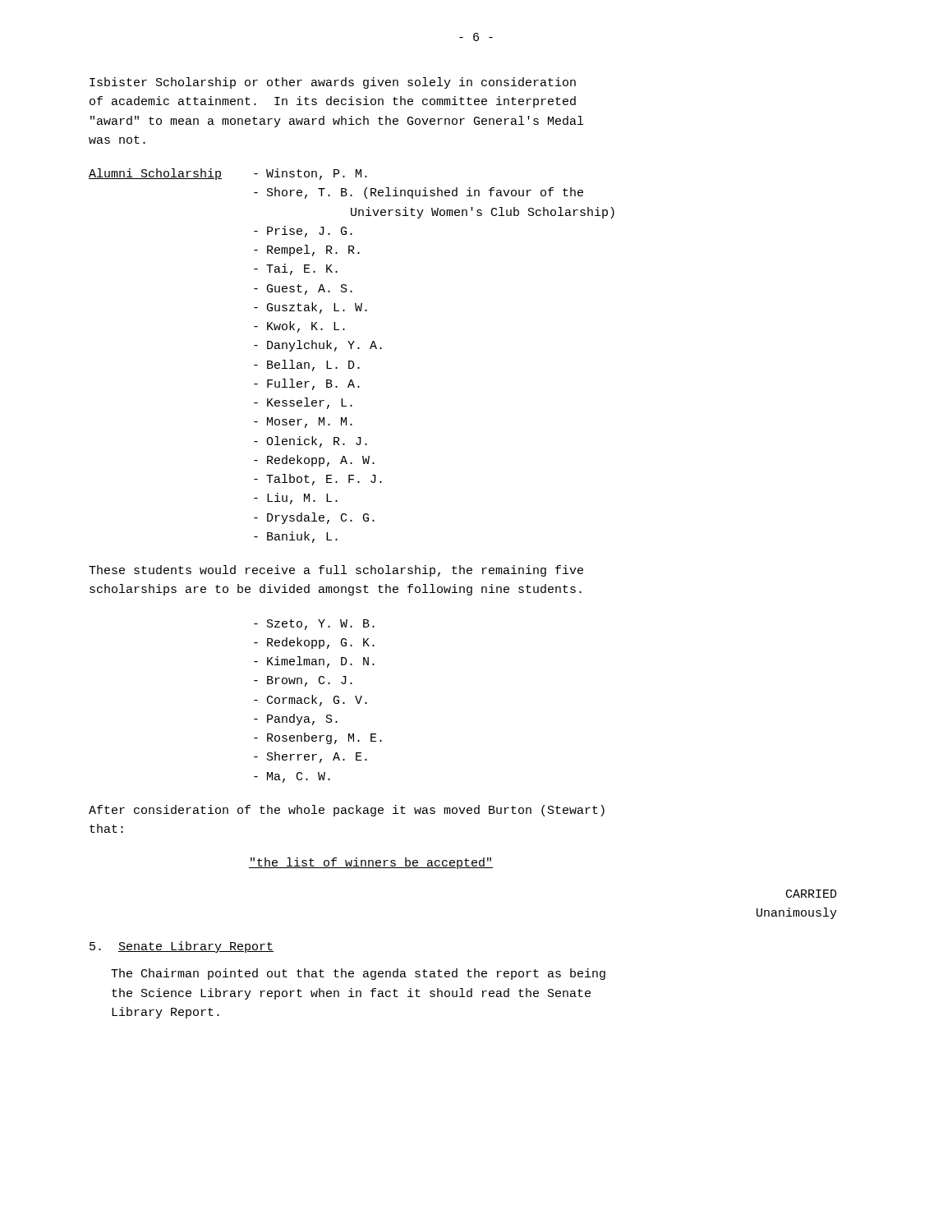
Task: Click on the list item that reads "-Sherrer, A. E."
Action: click(x=311, y=758)
